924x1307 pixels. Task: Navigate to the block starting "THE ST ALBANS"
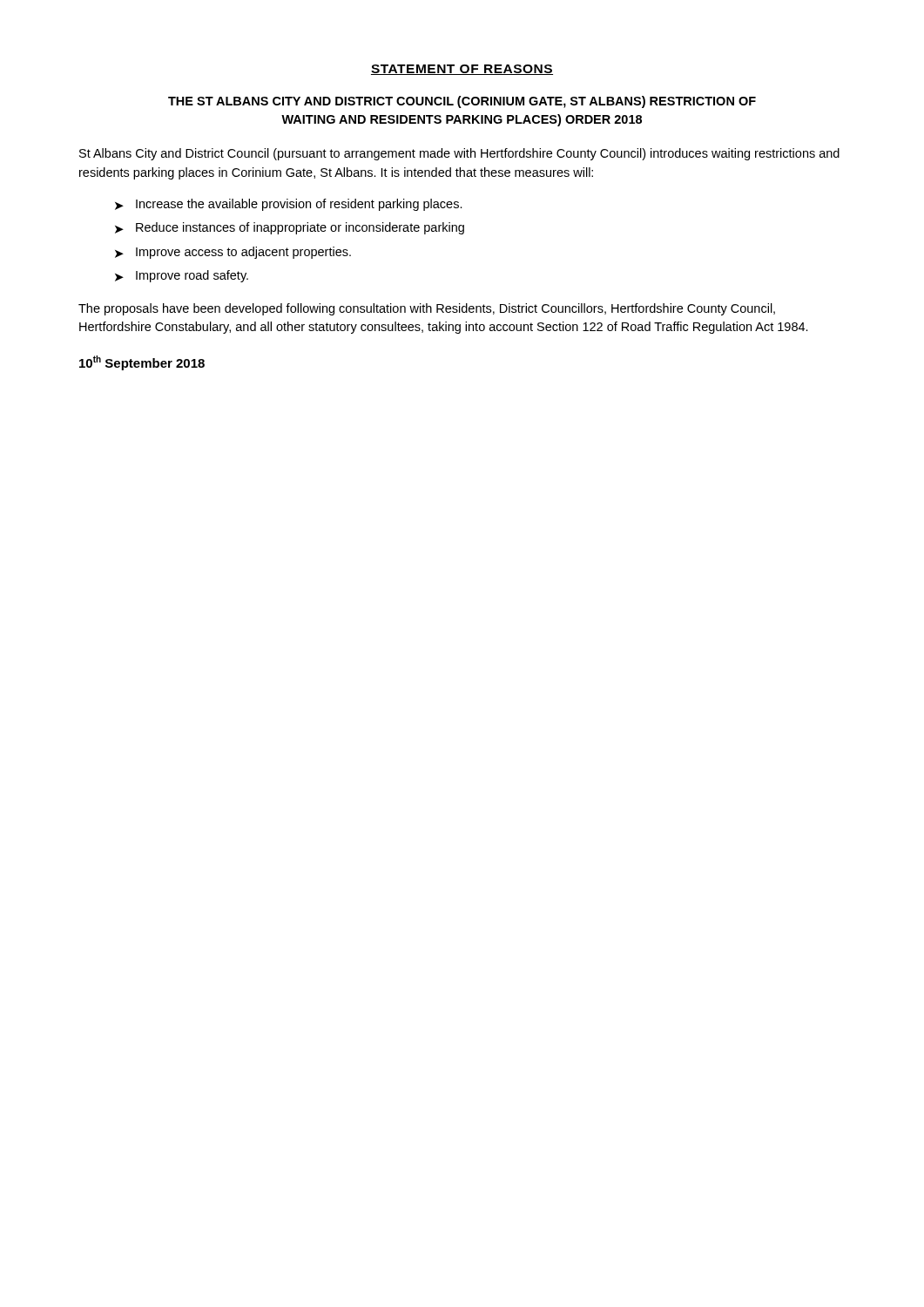pos(462,110)
